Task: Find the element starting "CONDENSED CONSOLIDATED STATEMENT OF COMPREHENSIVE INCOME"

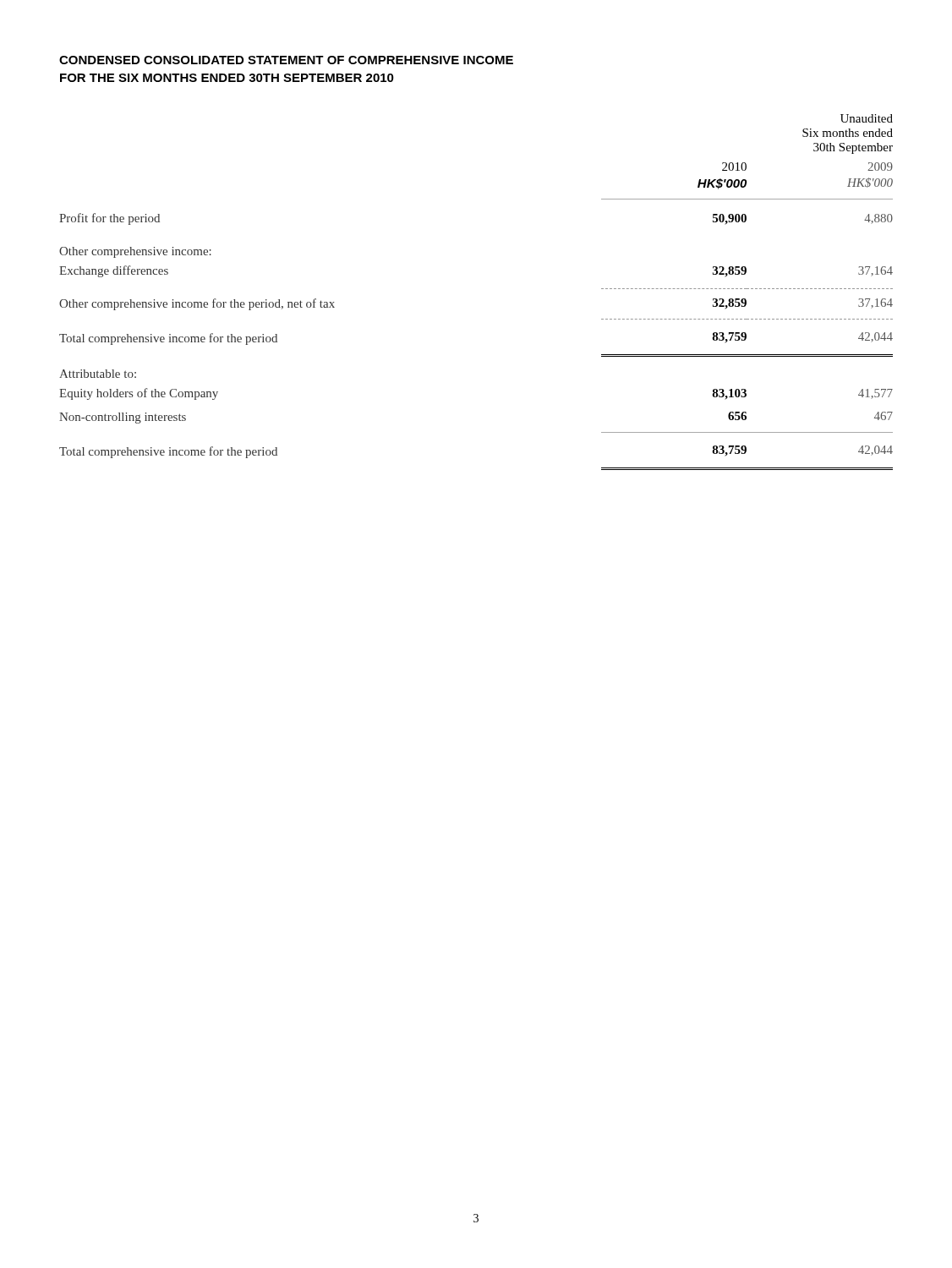Action: [286, 68]
